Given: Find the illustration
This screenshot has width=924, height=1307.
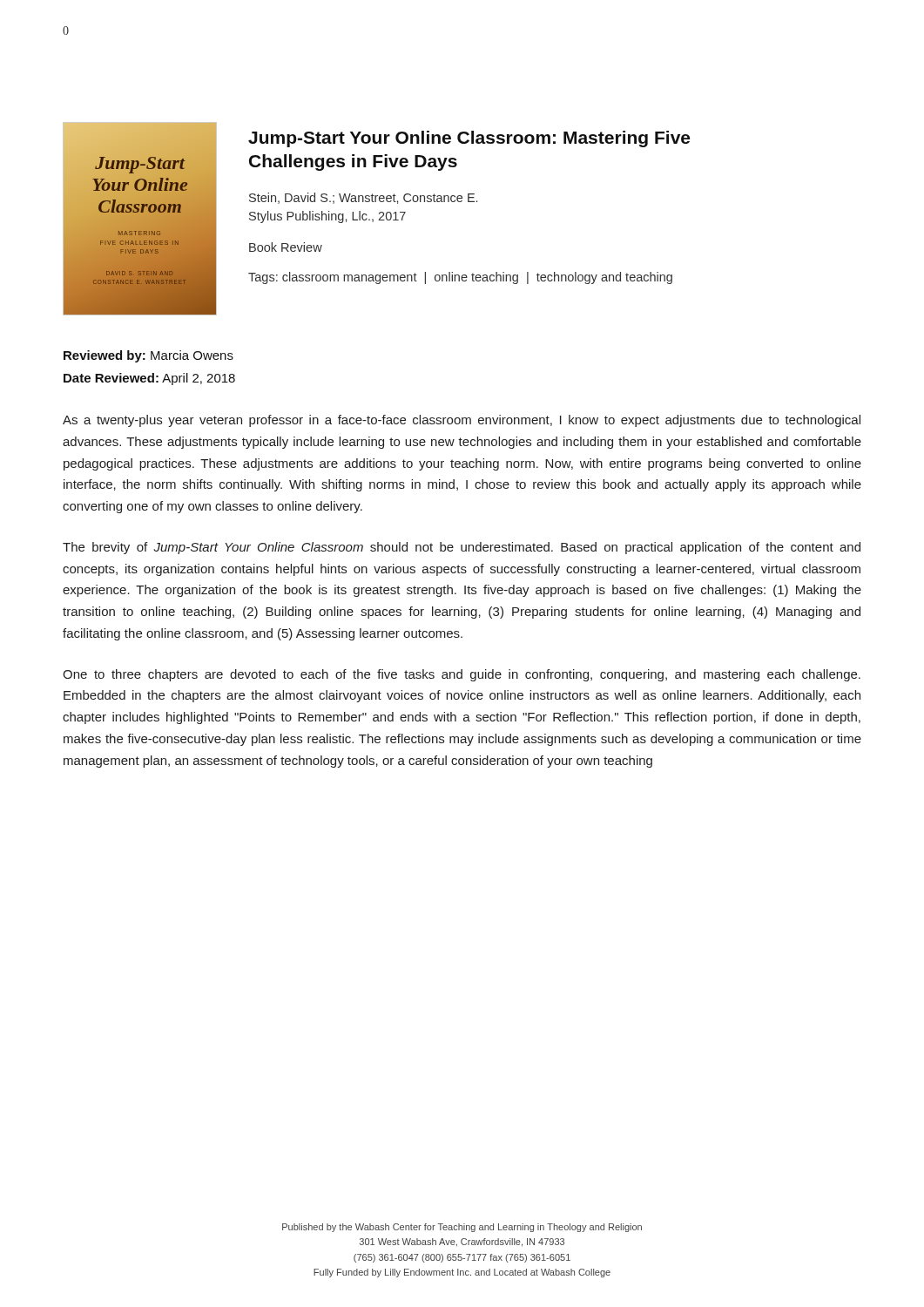Looking at the screenshot, I should pyautogui.click(x=140, y=219).
